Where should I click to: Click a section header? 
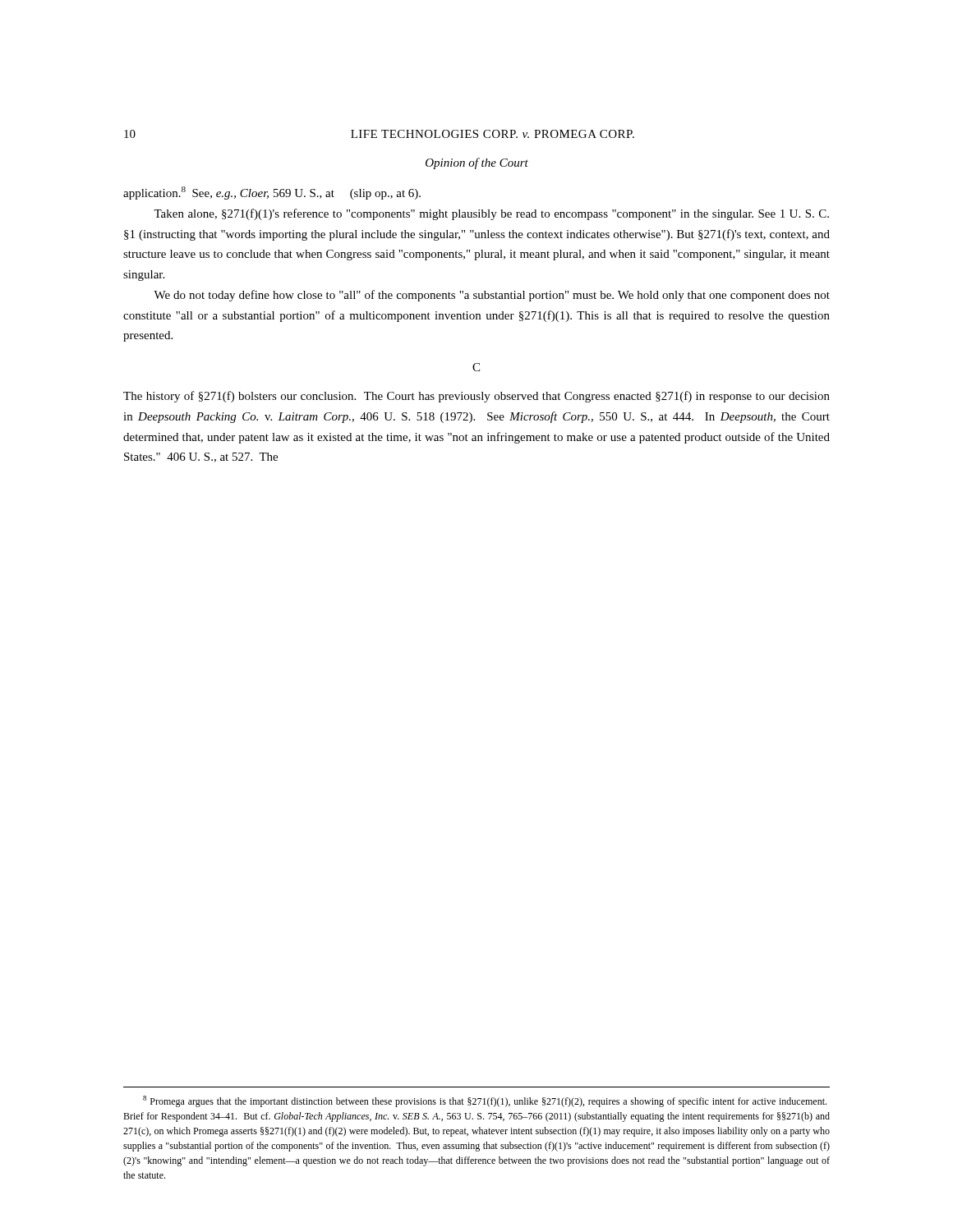476,367
